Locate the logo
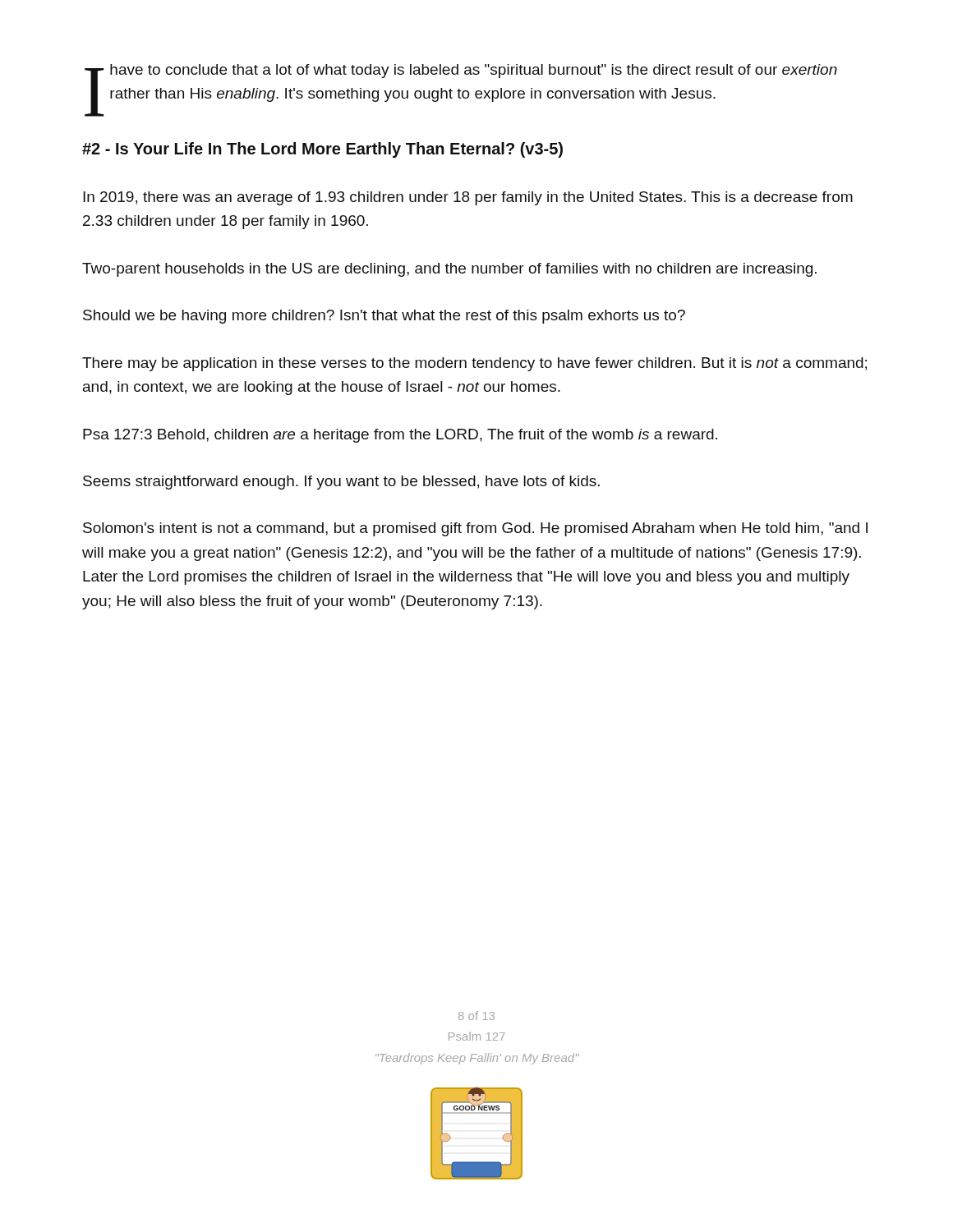 pyautogui.click(x=476, y=1133)
